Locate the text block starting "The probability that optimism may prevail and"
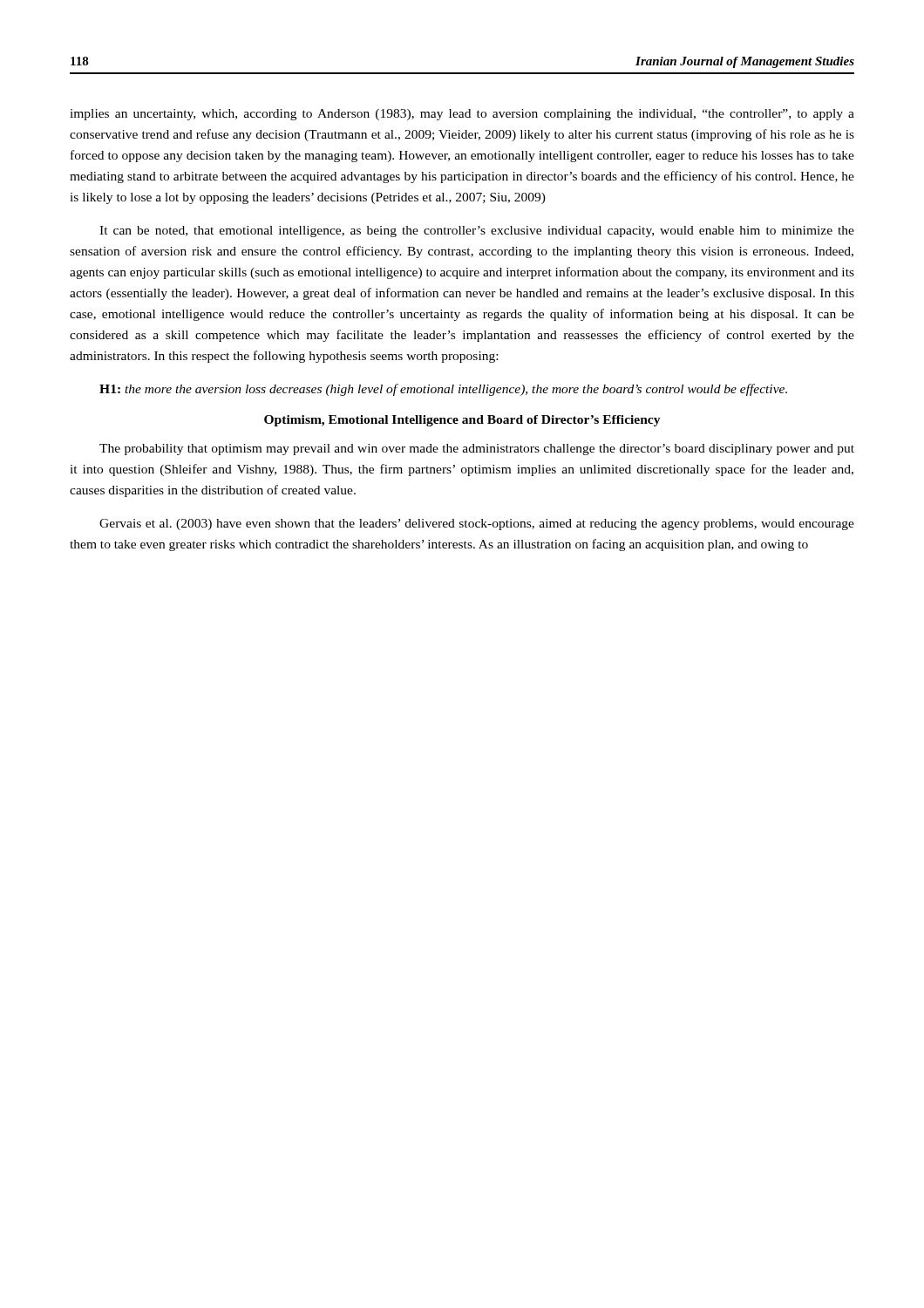The height and width of the screenshot is (1308, 924). [462, 469]
